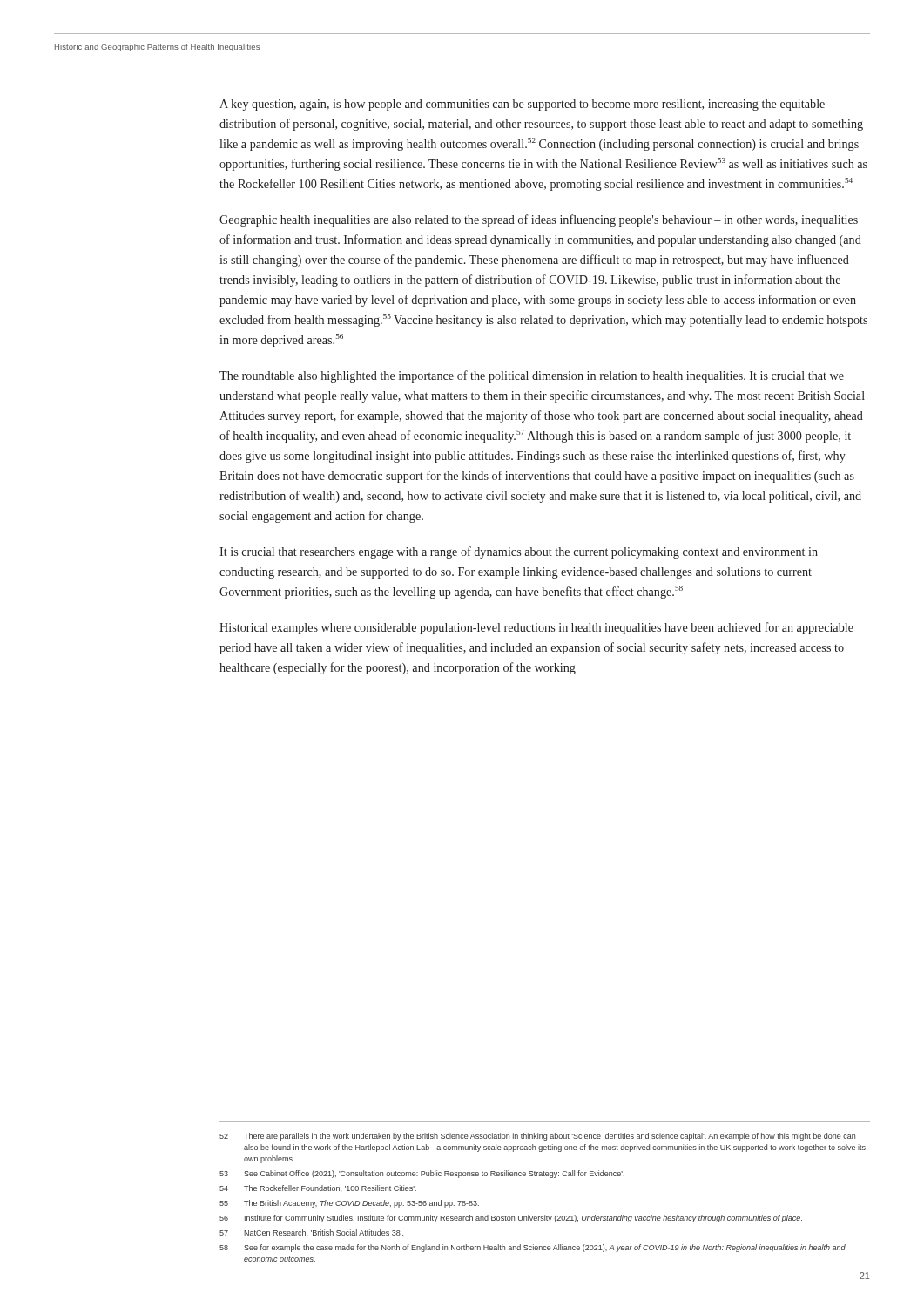924x1307 pixels.
Task: Find the block on this page that starts "The roundtable also highlighted the"
Action: coord(545,446)
